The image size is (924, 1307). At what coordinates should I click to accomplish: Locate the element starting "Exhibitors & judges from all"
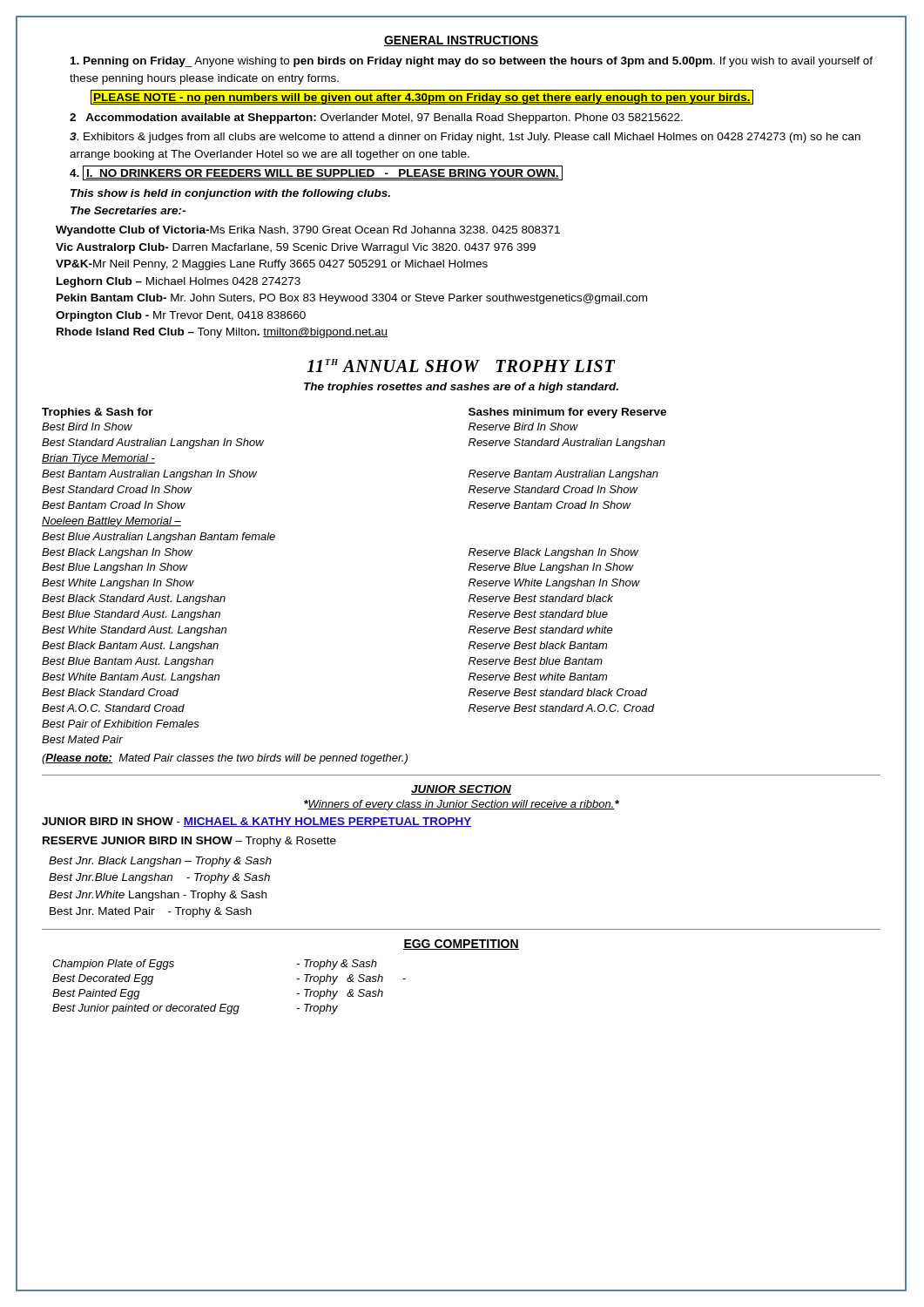[x=465, y=145]
